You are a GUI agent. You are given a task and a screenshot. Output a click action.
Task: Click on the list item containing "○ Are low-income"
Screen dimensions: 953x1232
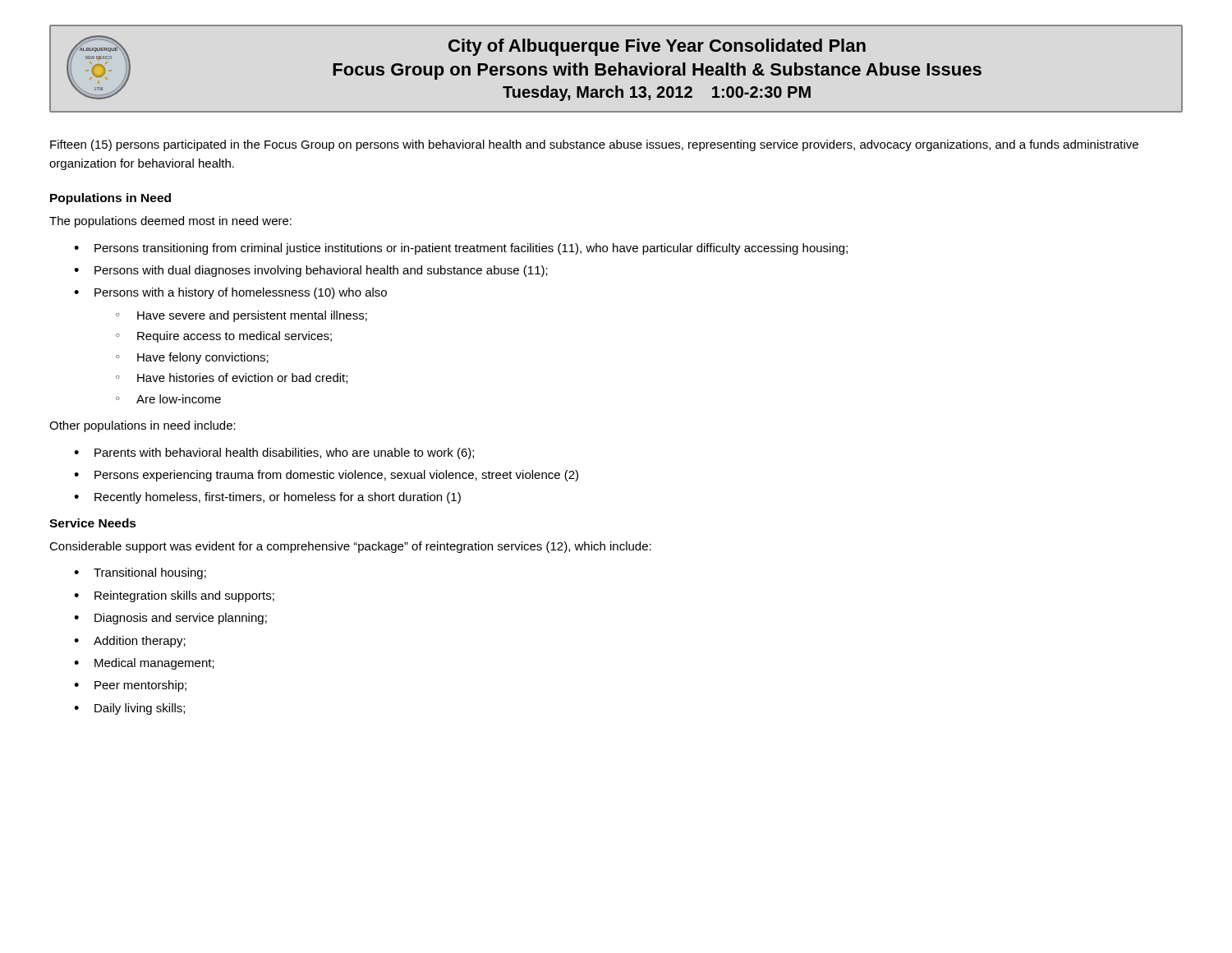point(168,399)
